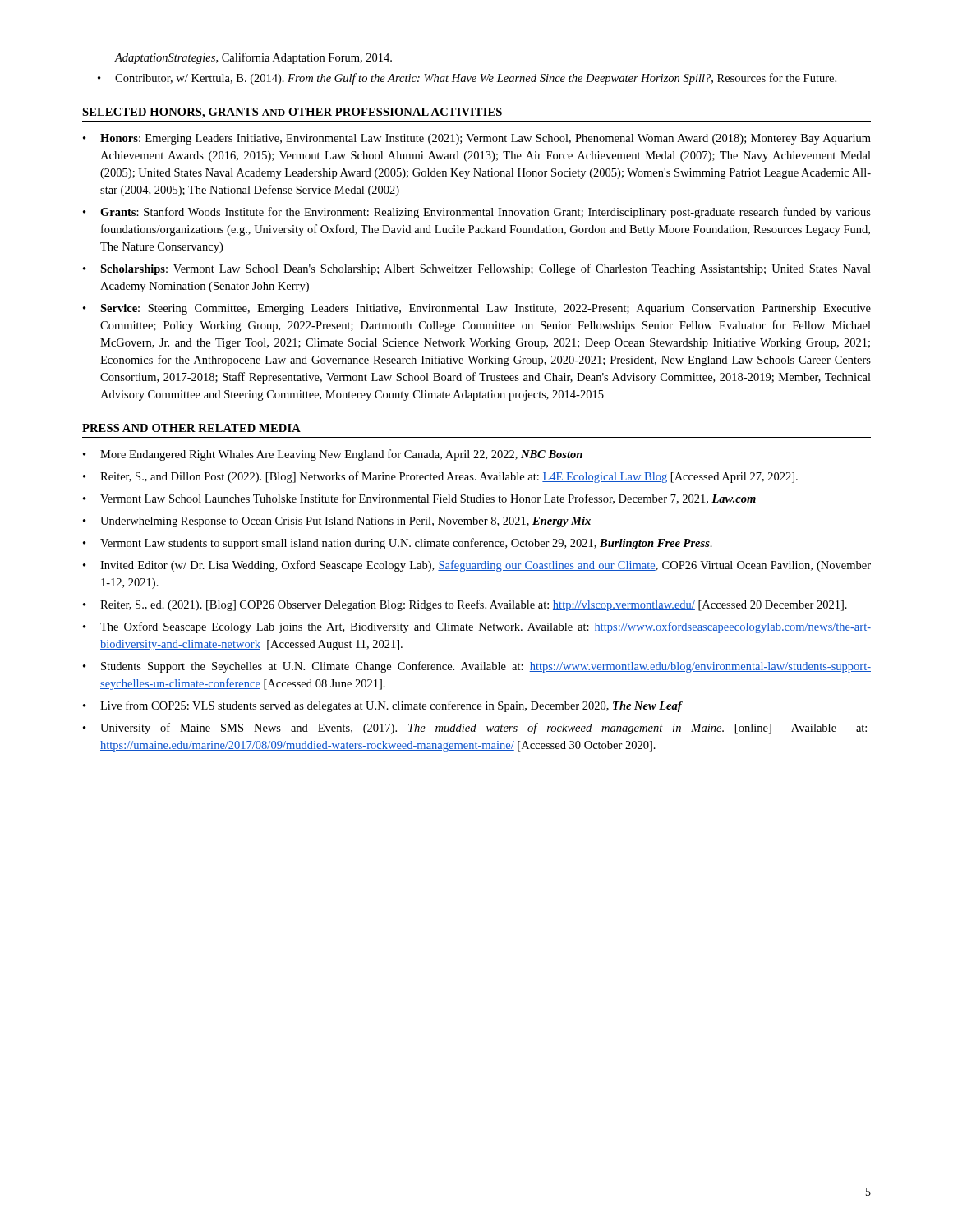Select the passage starting "Honors: Emerging Leaders Initiative, Environmental Law"
The image size is (953, 1232).
tap(486, 164)
